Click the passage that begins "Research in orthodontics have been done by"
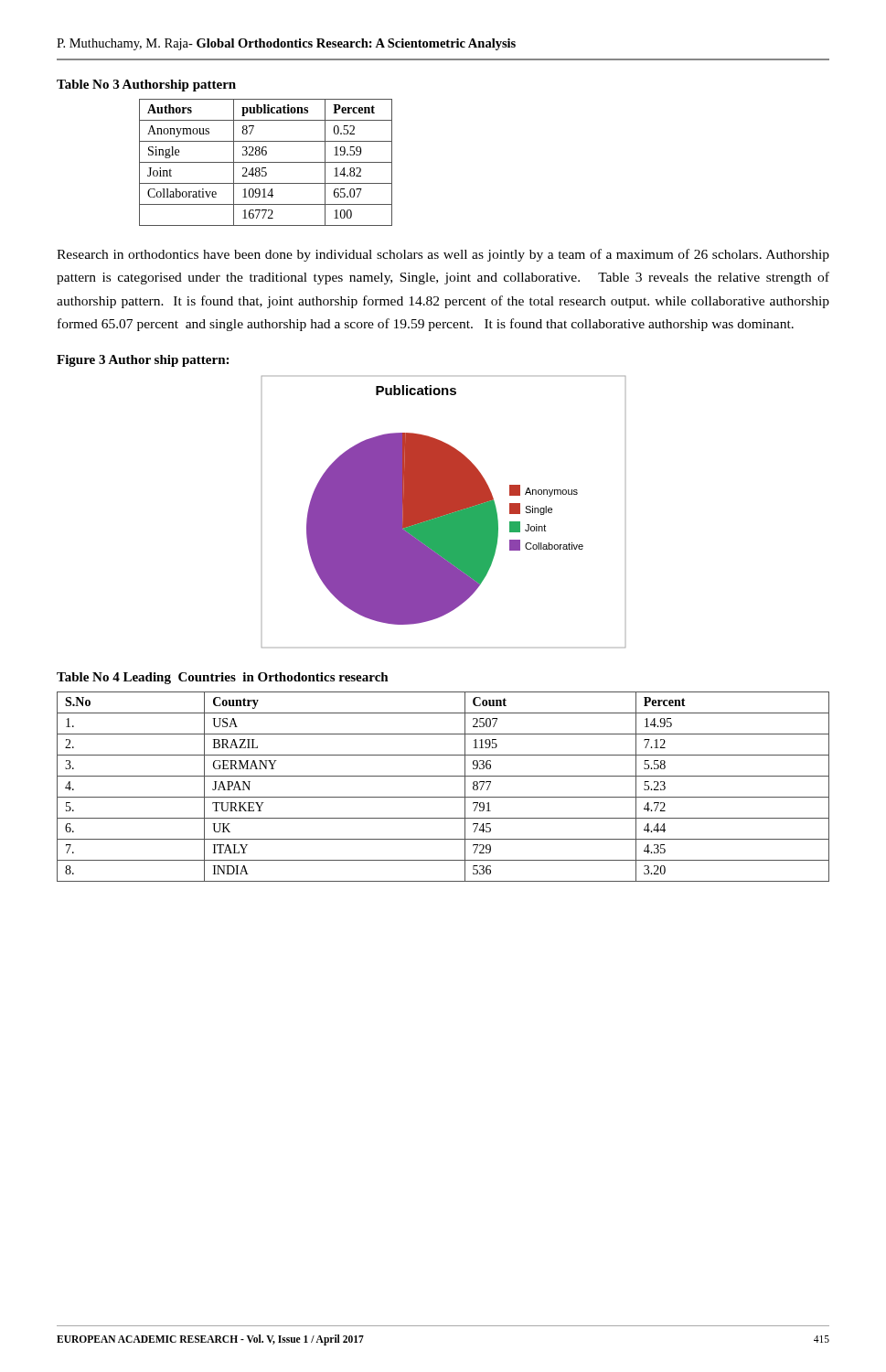The height and width of the screenshot is (1372, 886). pyautogui.click(x=443, y=288)
